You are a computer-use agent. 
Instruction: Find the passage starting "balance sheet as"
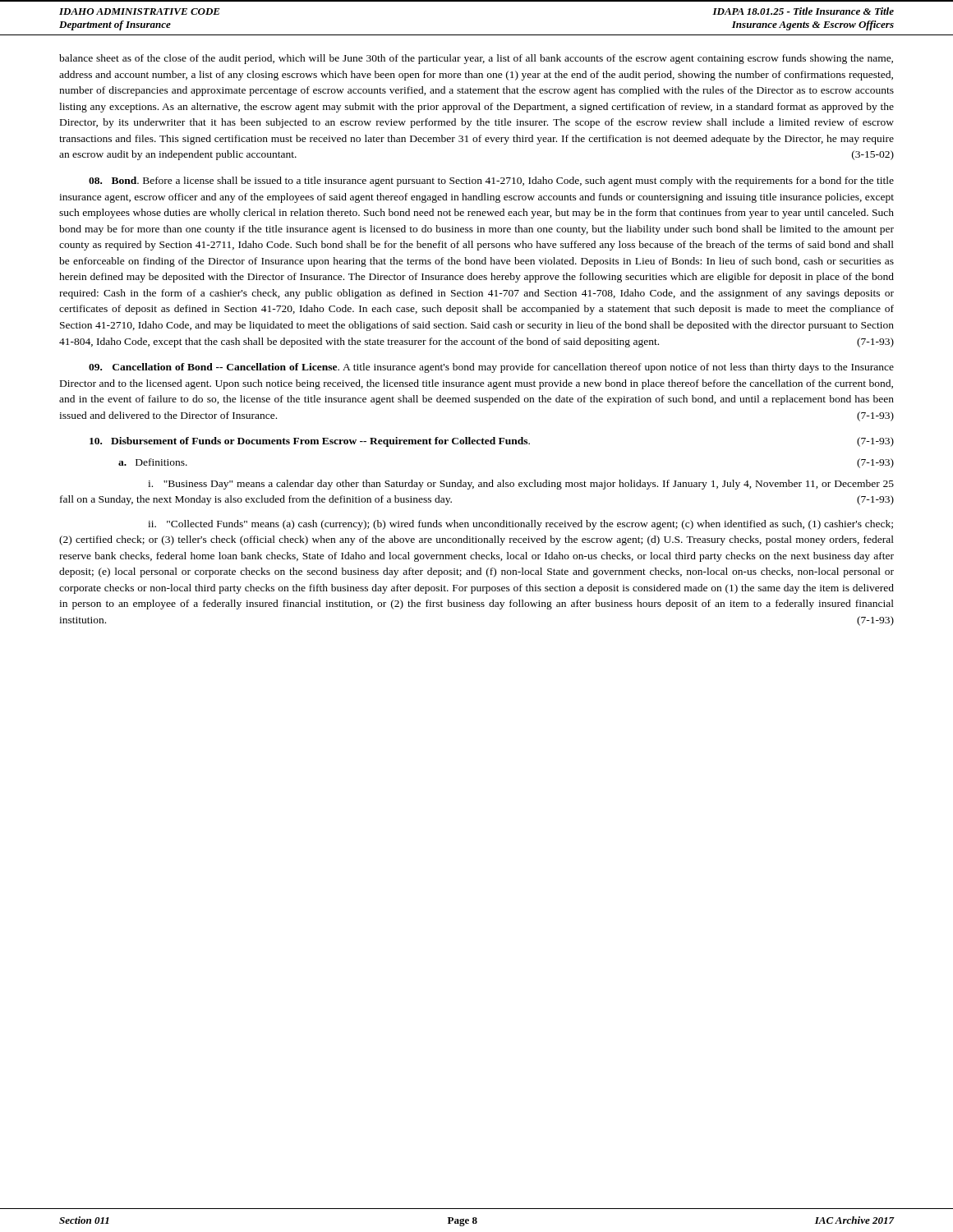tap(476, 107)
